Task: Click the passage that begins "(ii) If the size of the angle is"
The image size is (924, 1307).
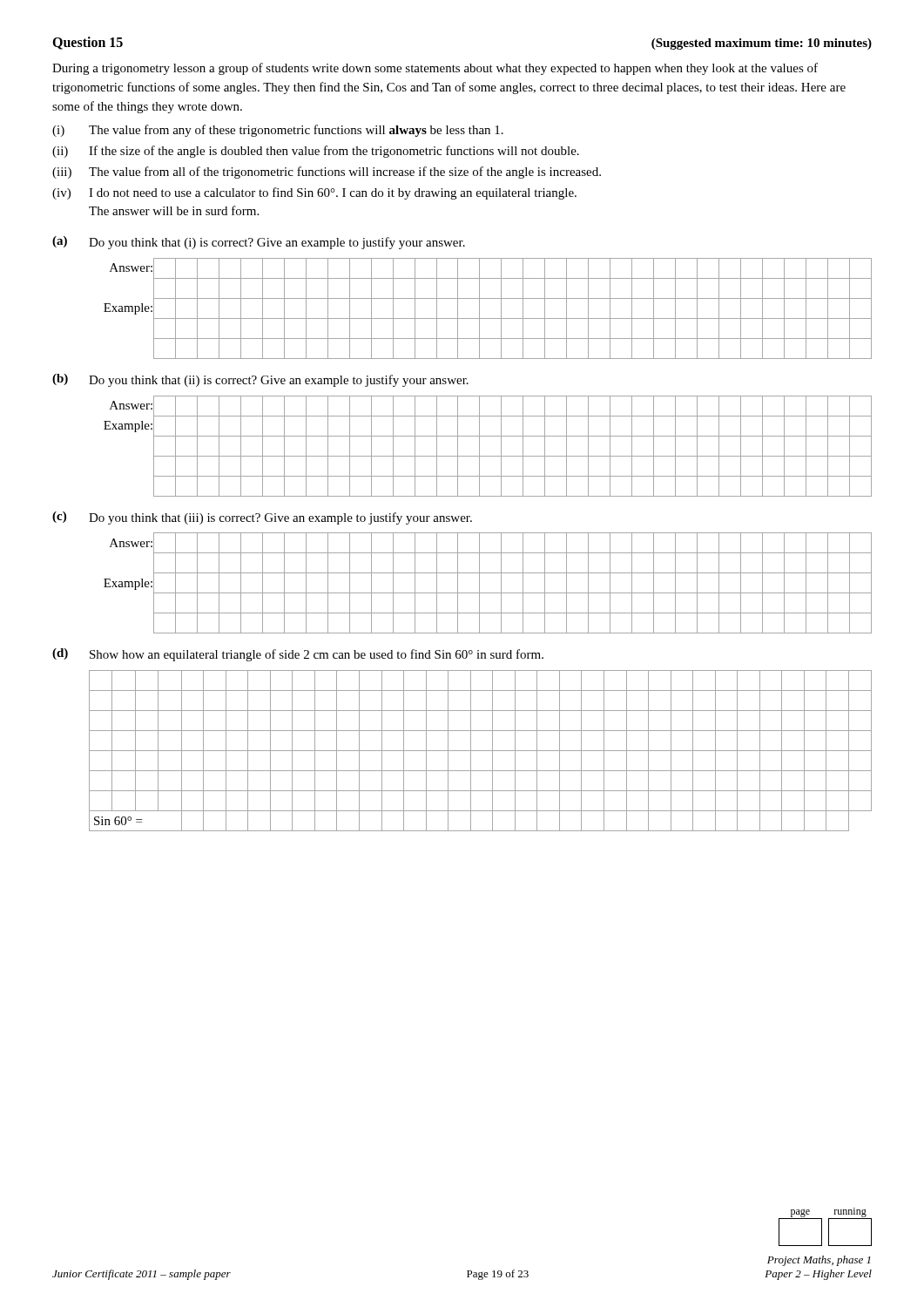Action: (x=462, y=152)
